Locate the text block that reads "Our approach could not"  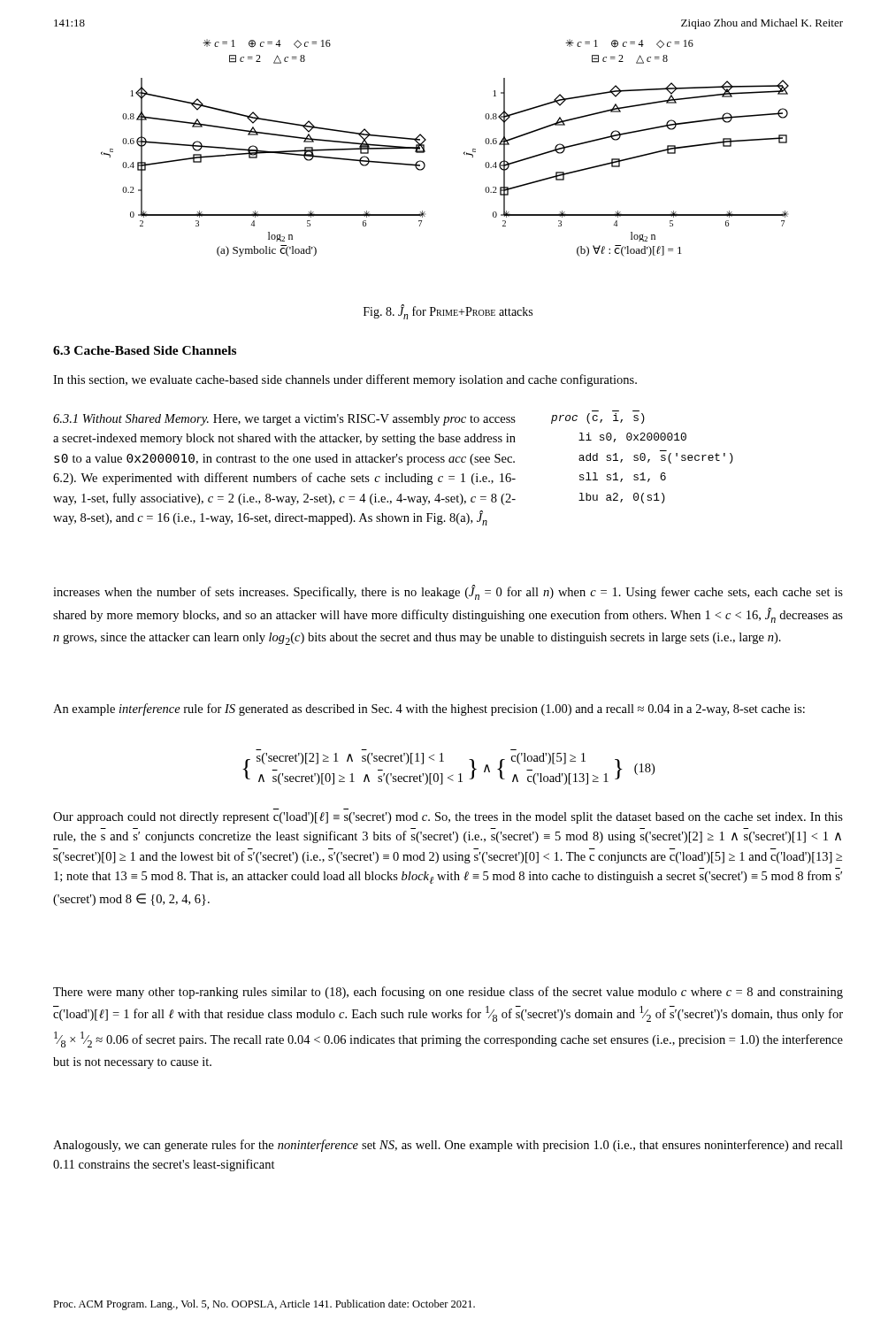coord(448,858)
